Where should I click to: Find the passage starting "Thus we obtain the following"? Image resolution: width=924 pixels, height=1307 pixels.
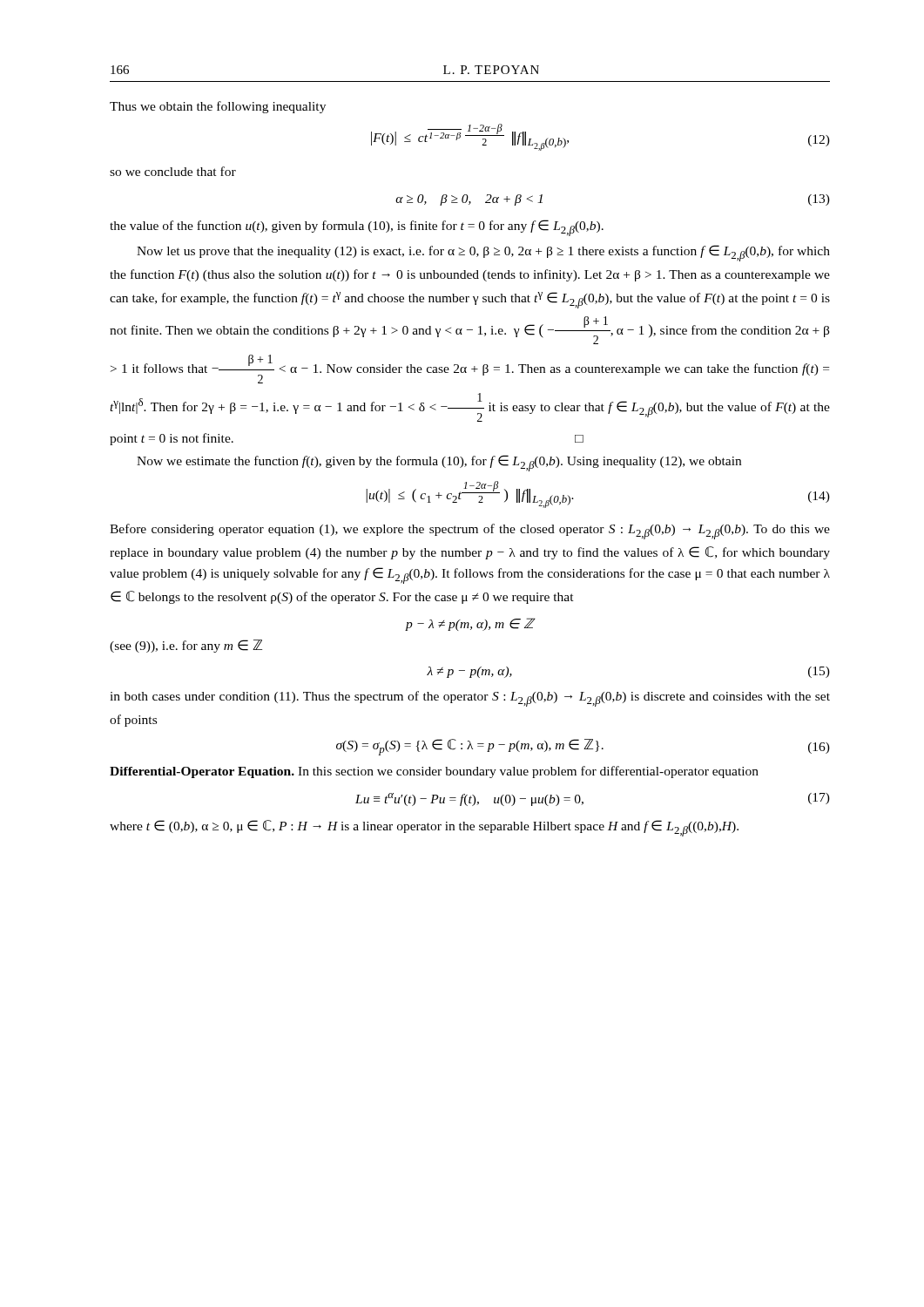(218, 107)
